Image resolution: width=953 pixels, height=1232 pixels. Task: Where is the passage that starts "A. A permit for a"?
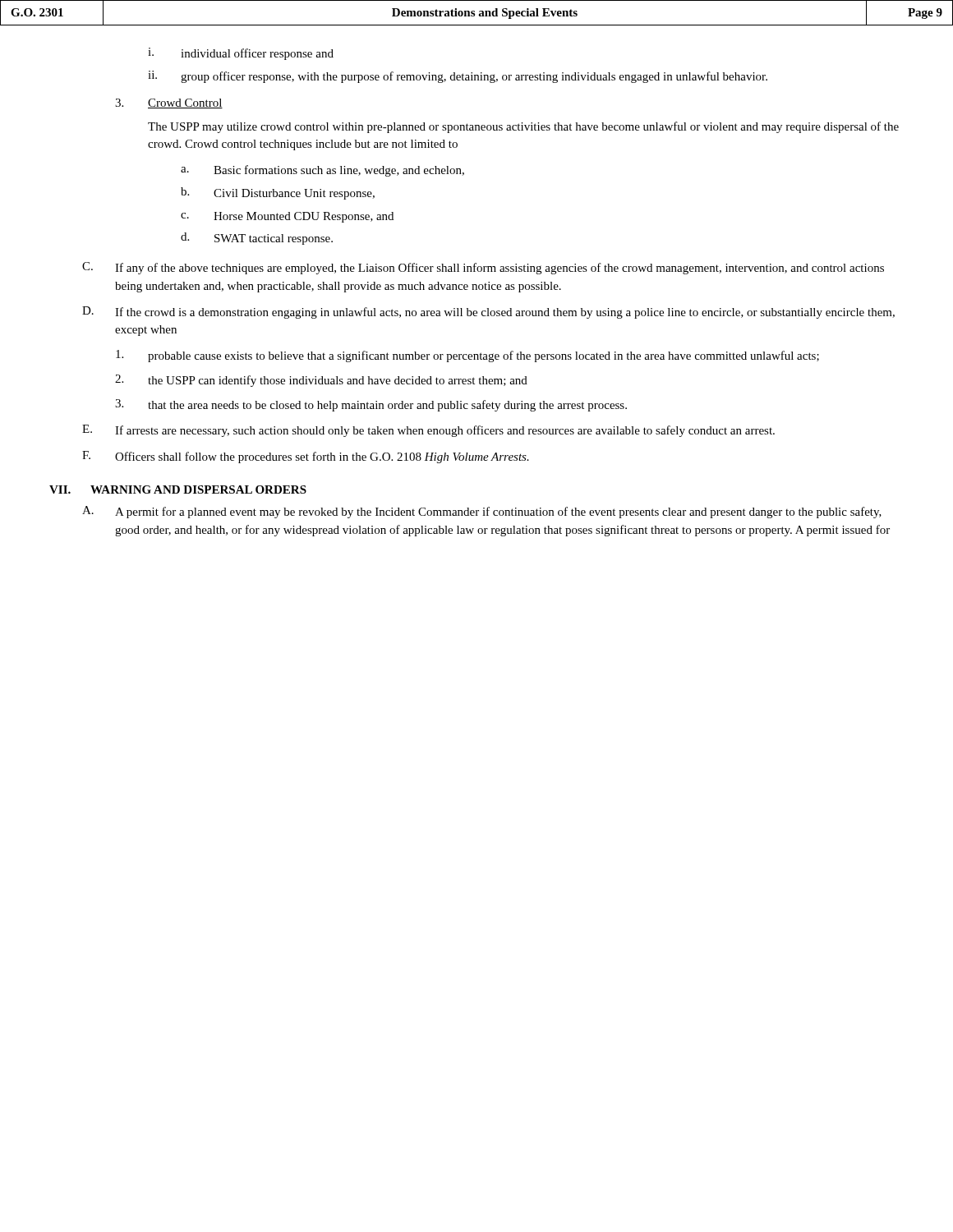tap(493, 521)
